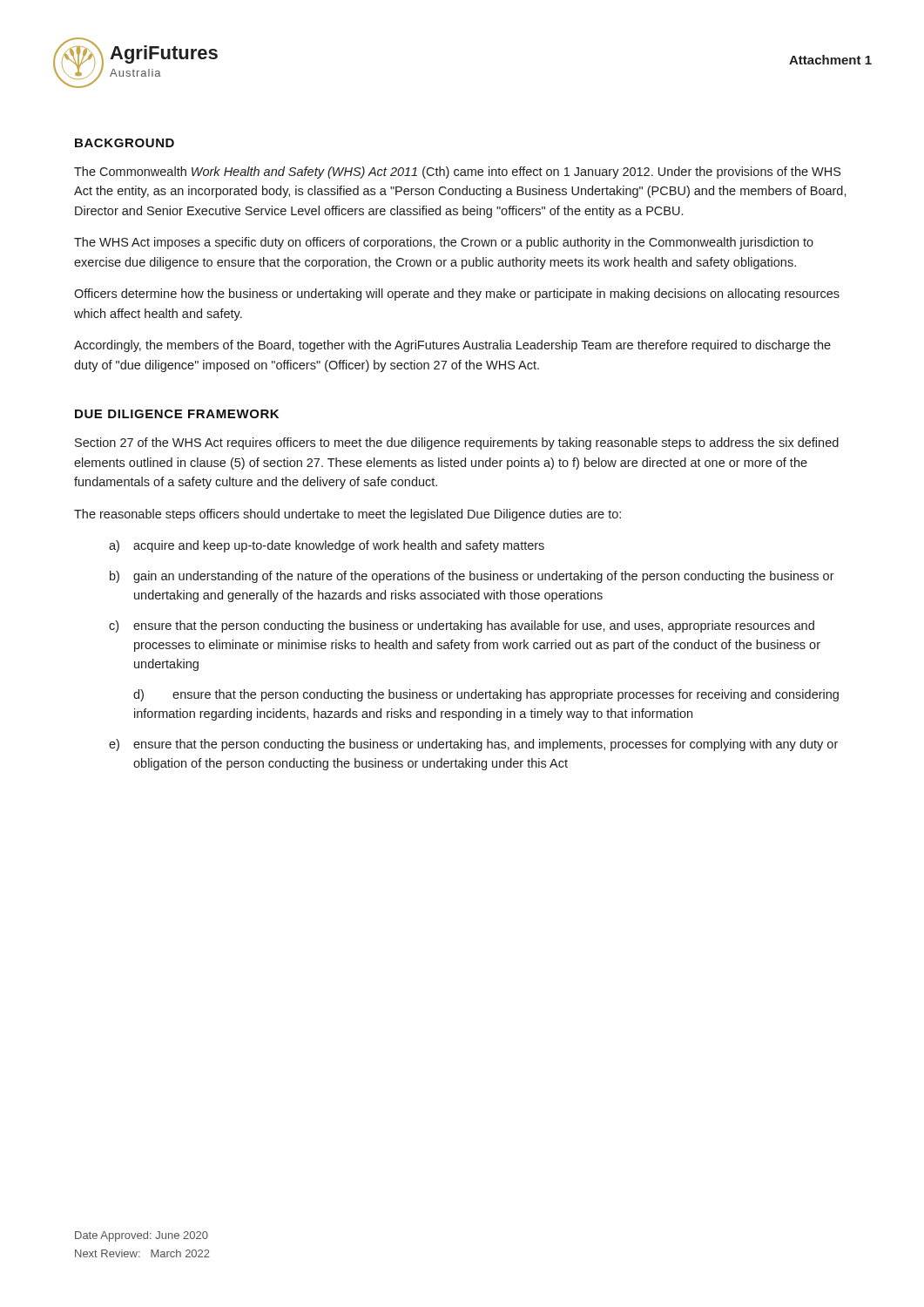Image resolution: width=924 pixels, height=1307 pixels.
Task: Select the logo
Action: (x=137, y=66)
